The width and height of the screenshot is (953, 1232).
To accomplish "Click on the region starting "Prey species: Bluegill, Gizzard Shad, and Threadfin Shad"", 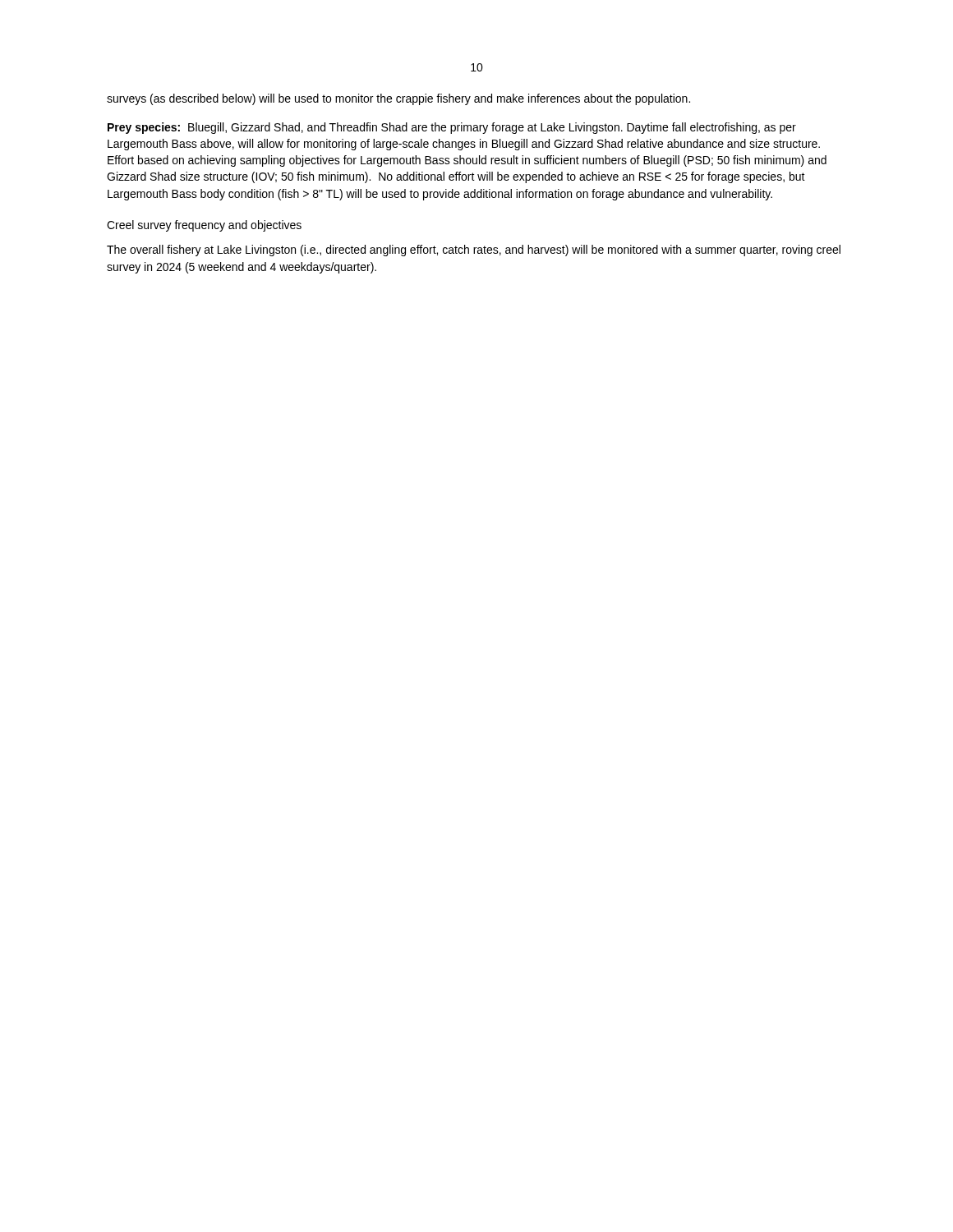I will pos(467,160).
